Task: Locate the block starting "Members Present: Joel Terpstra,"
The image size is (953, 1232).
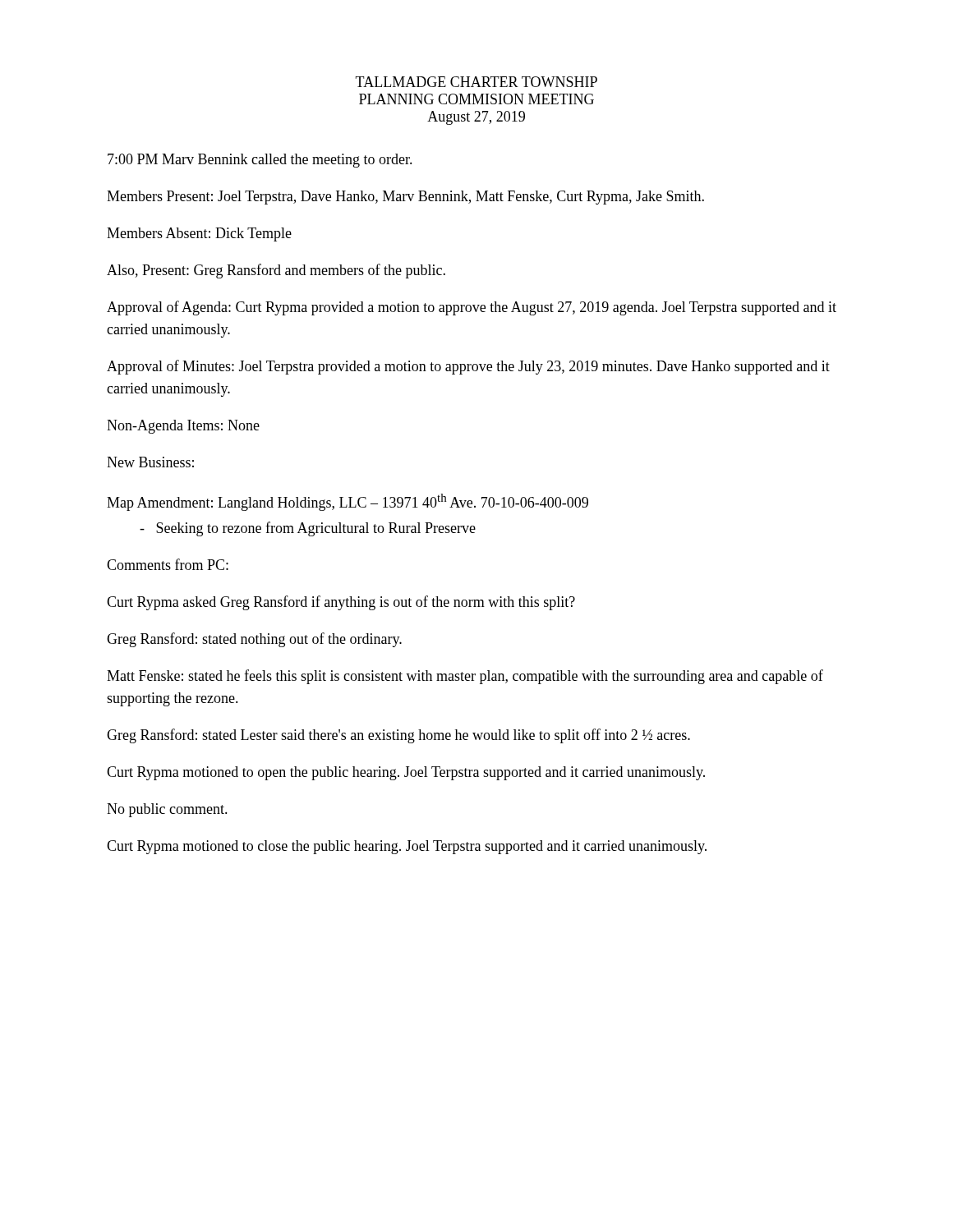Action: [406, 196]
